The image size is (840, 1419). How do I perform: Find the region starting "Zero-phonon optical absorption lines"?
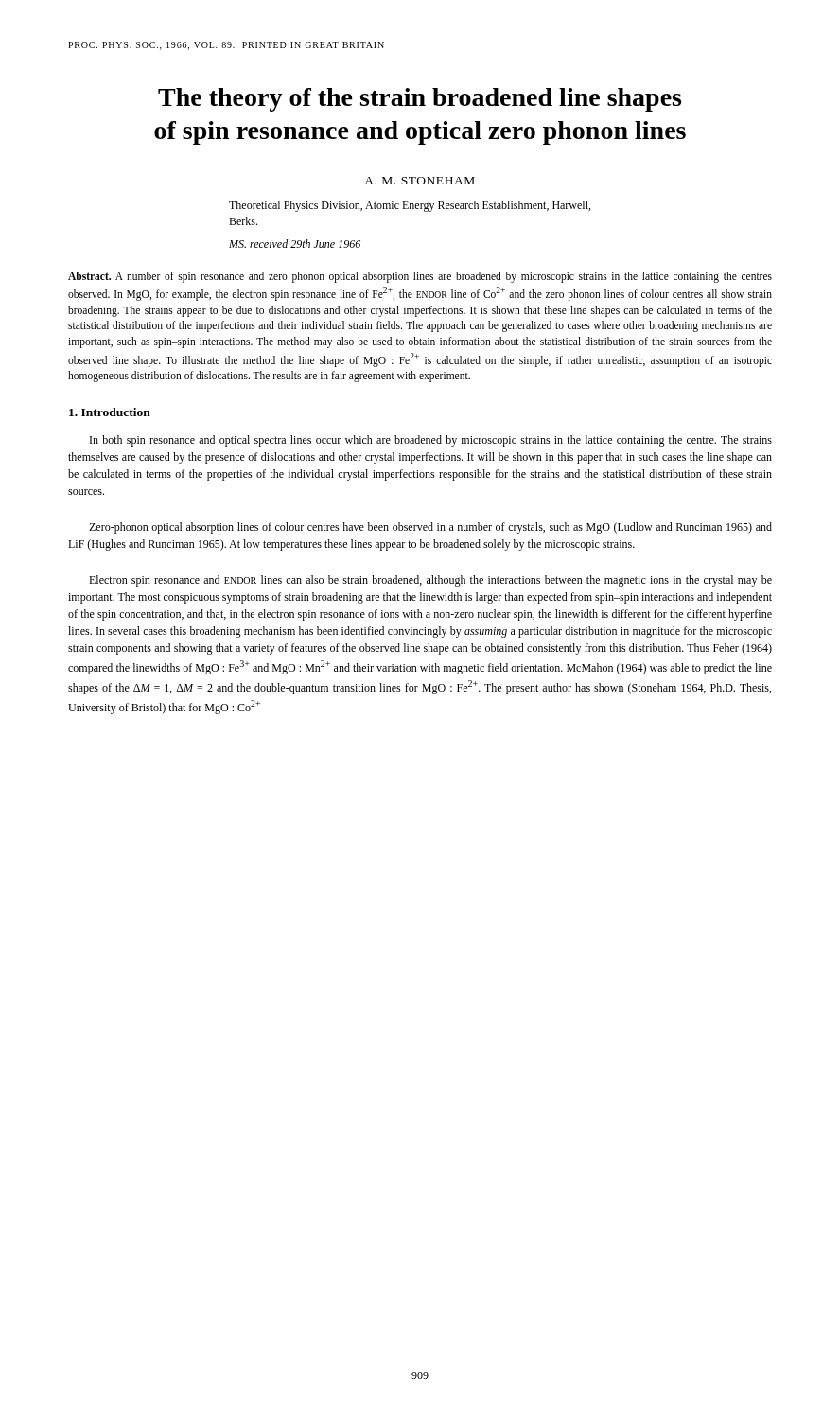pos(420,535)
